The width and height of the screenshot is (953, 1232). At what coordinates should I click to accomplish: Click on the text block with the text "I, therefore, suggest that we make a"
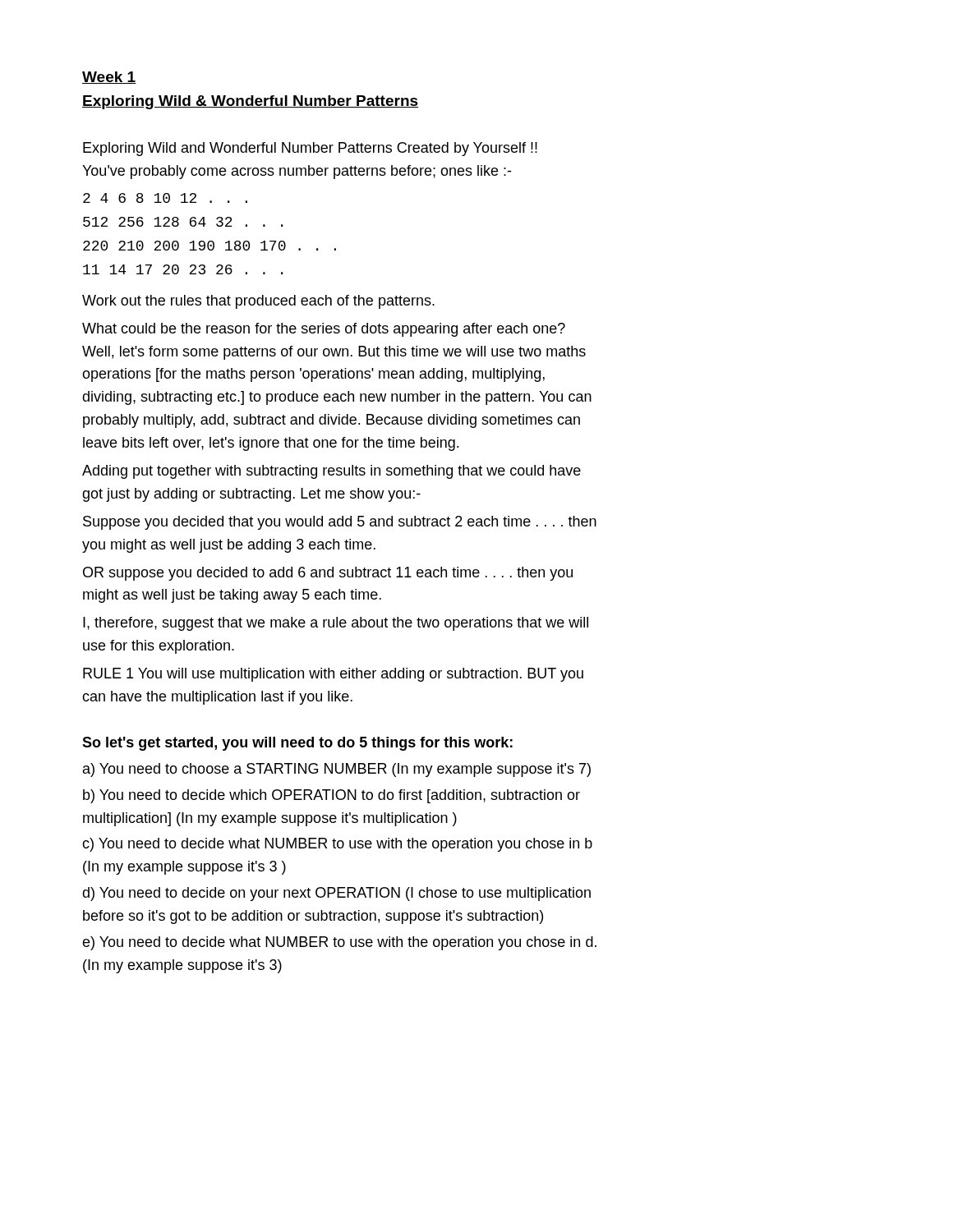[336, 634]
